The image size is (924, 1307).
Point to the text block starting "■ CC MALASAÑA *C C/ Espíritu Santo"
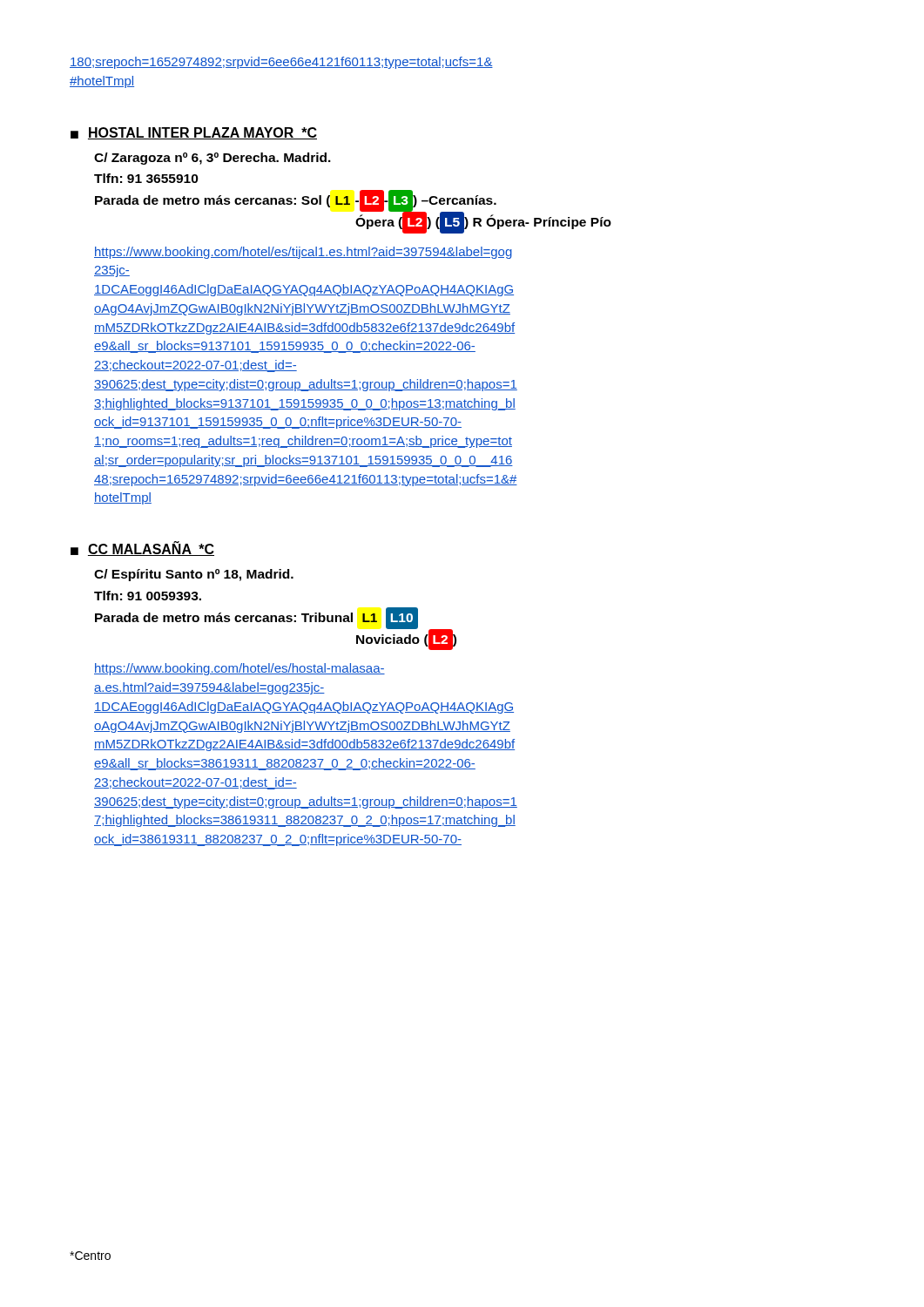142,549
